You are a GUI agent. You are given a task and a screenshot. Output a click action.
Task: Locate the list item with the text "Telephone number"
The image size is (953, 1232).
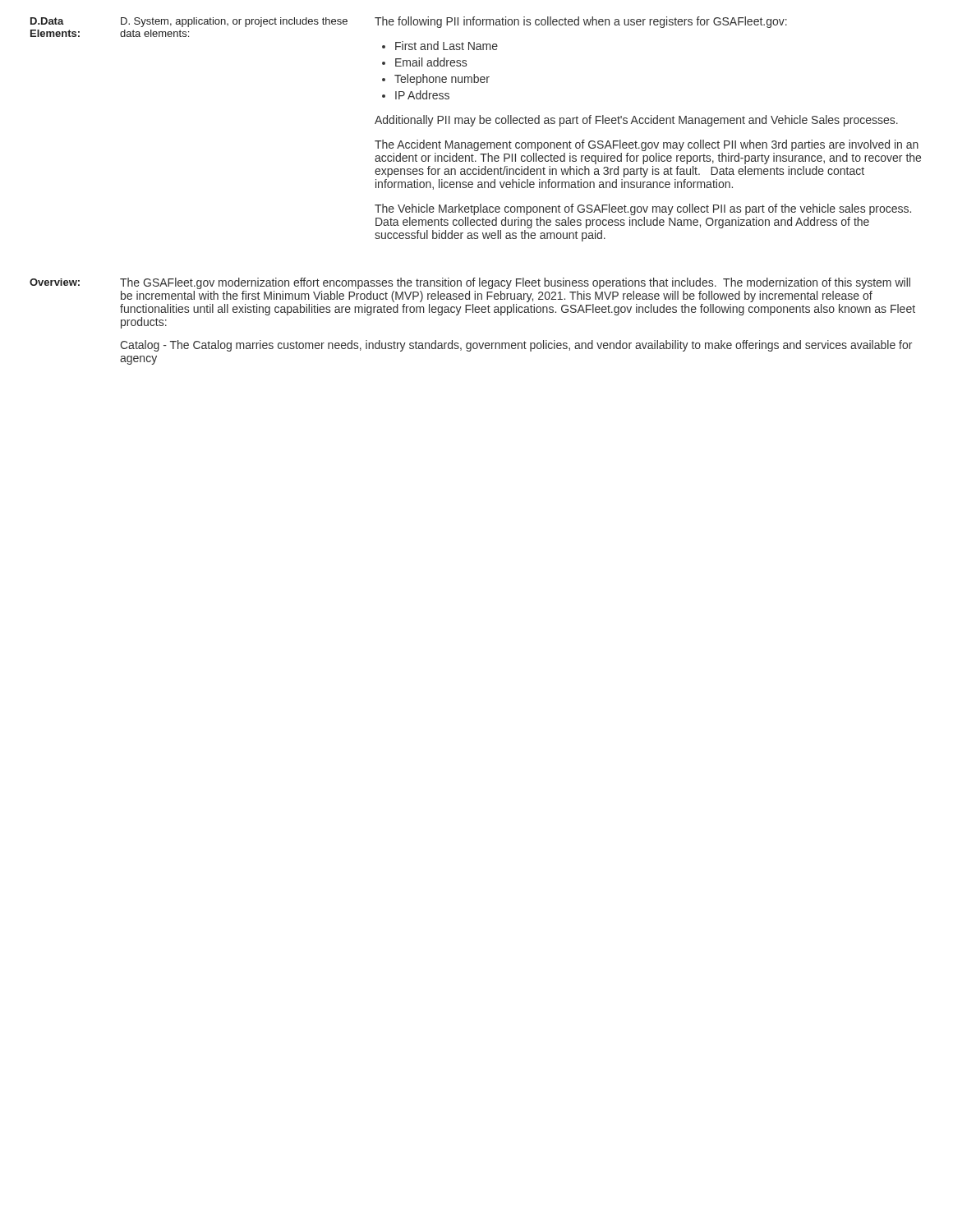442,79
